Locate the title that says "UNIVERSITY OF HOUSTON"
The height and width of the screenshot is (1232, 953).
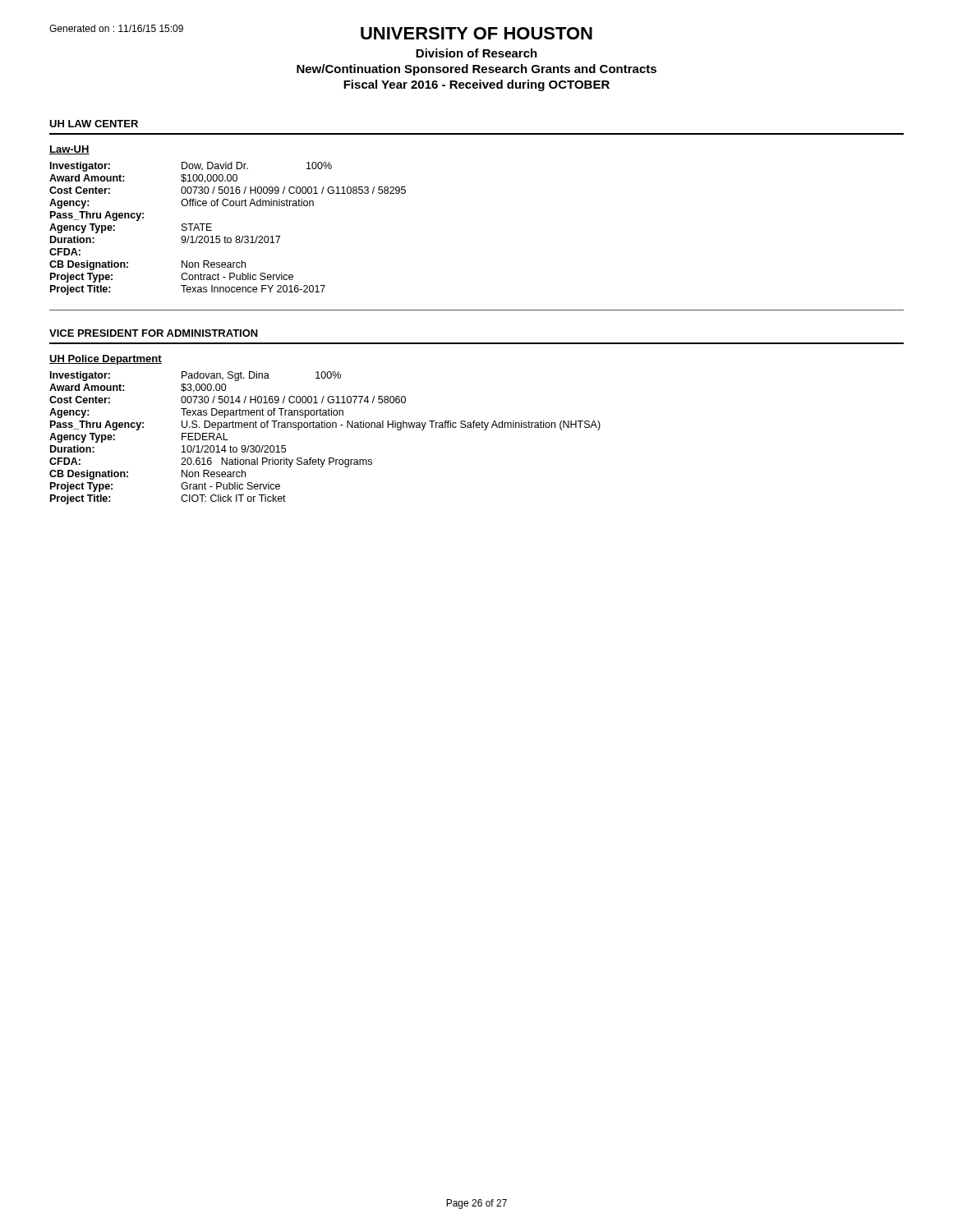pos(476,33)
